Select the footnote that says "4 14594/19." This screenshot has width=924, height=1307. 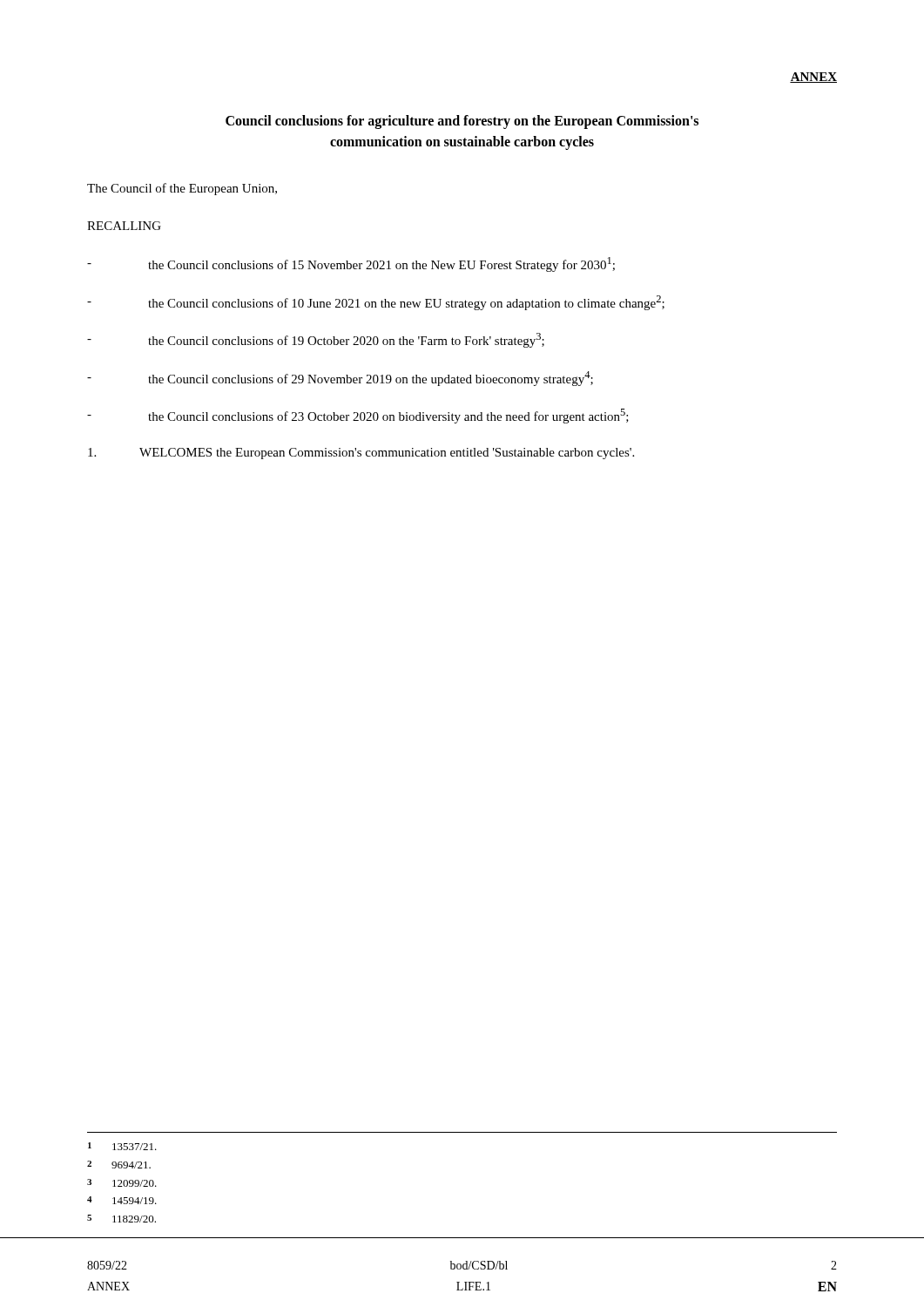[122, 1200]
